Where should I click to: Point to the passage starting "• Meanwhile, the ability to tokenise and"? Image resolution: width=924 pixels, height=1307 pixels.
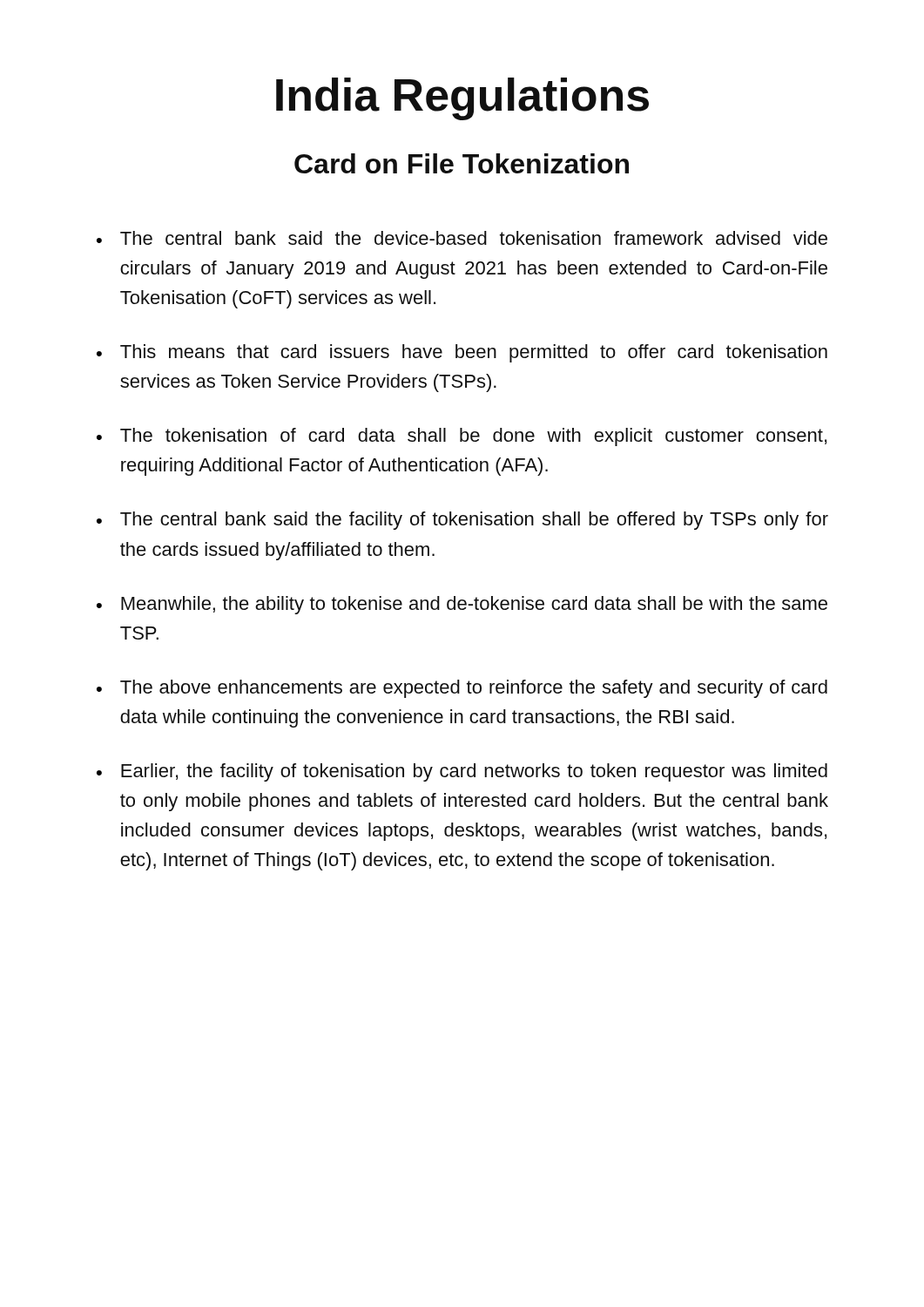(x=462, y=618)
